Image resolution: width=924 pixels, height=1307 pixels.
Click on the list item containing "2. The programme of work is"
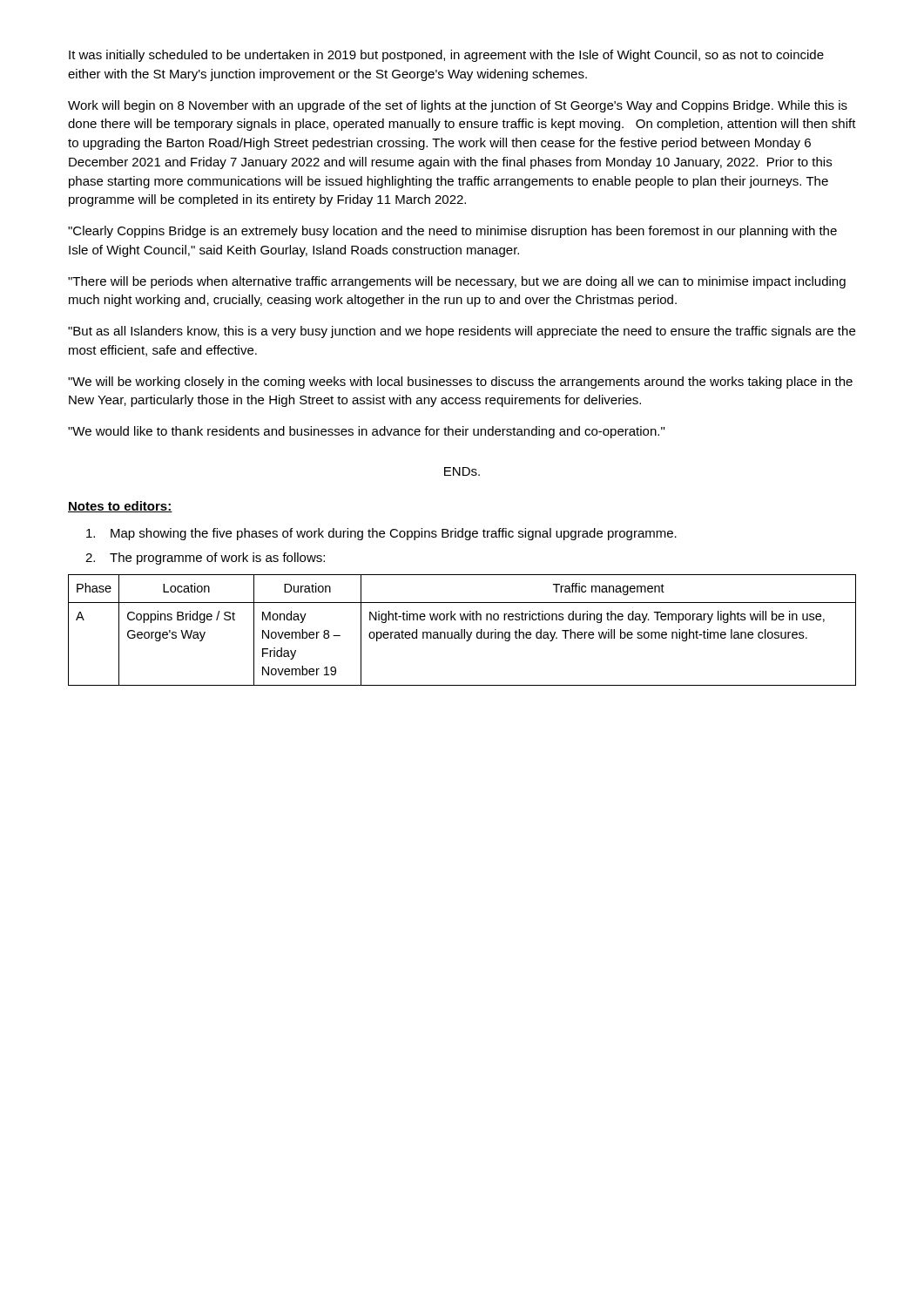206,558
